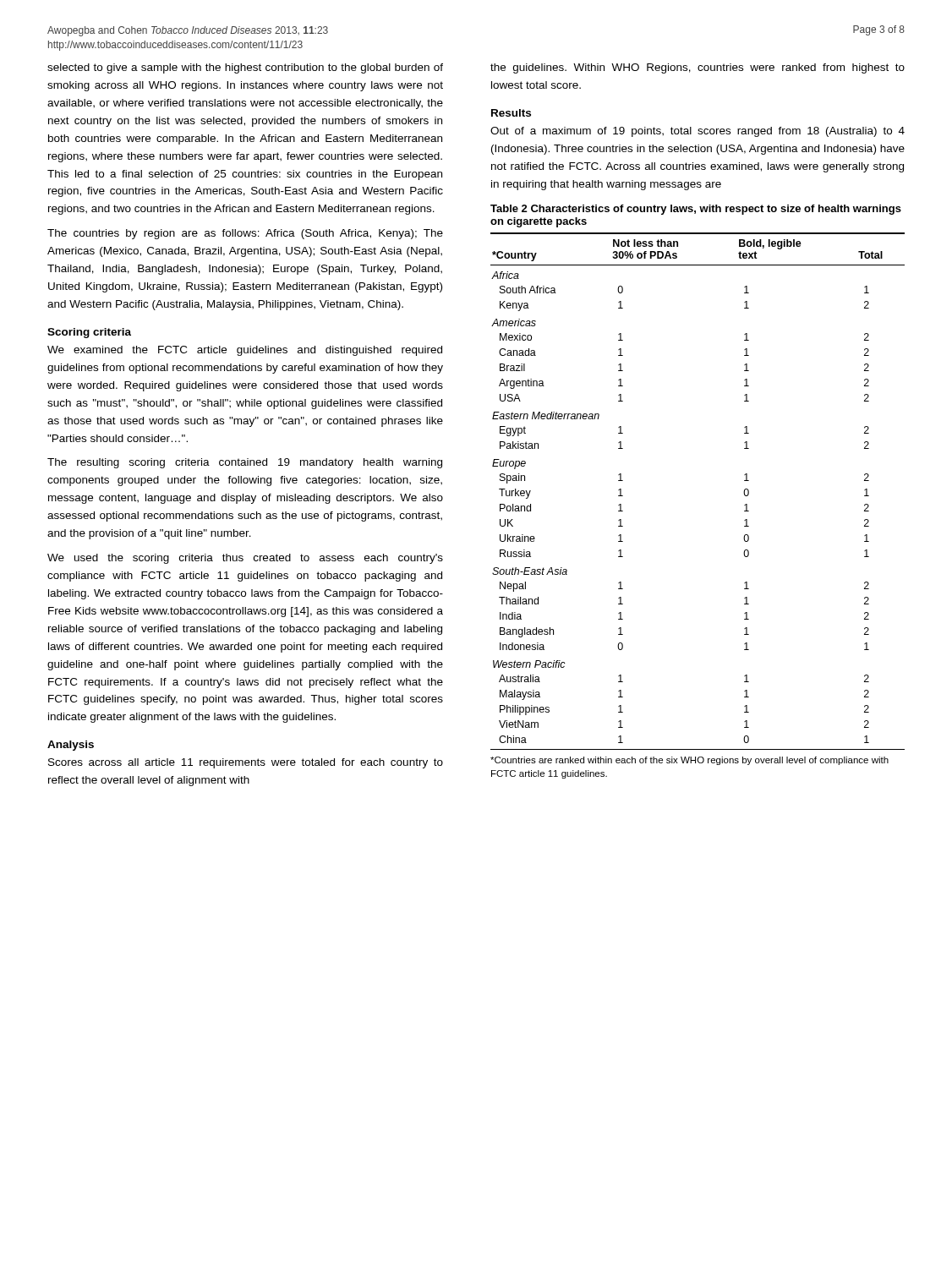Select the caption with the text "Table 2 Characteristics of"
This screenshot has width=952, height=1268.
pyautogui.click(x=696, y=214)
